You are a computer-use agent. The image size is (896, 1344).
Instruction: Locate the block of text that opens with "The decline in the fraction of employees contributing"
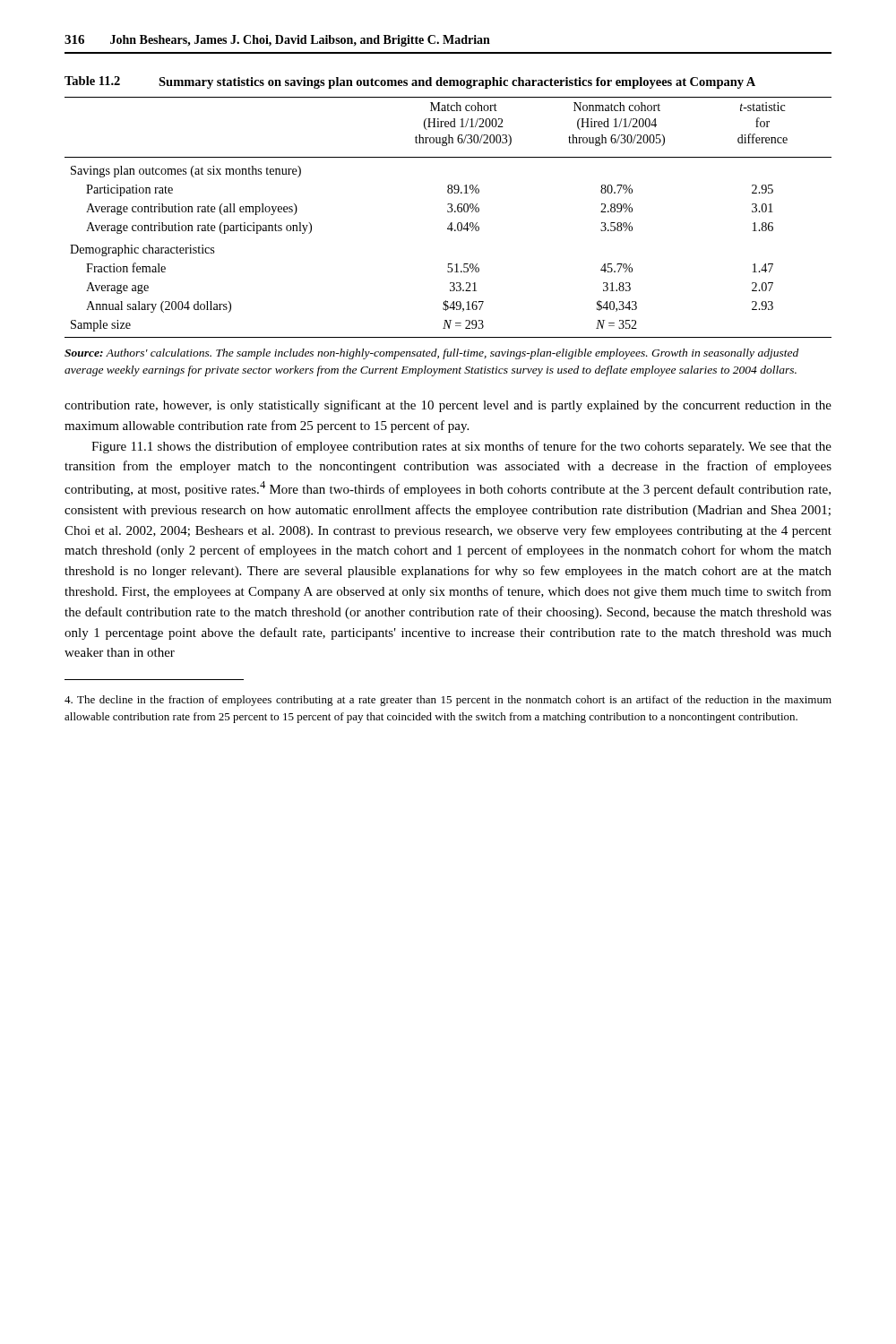pyautogui.click(x=448, y=702)
